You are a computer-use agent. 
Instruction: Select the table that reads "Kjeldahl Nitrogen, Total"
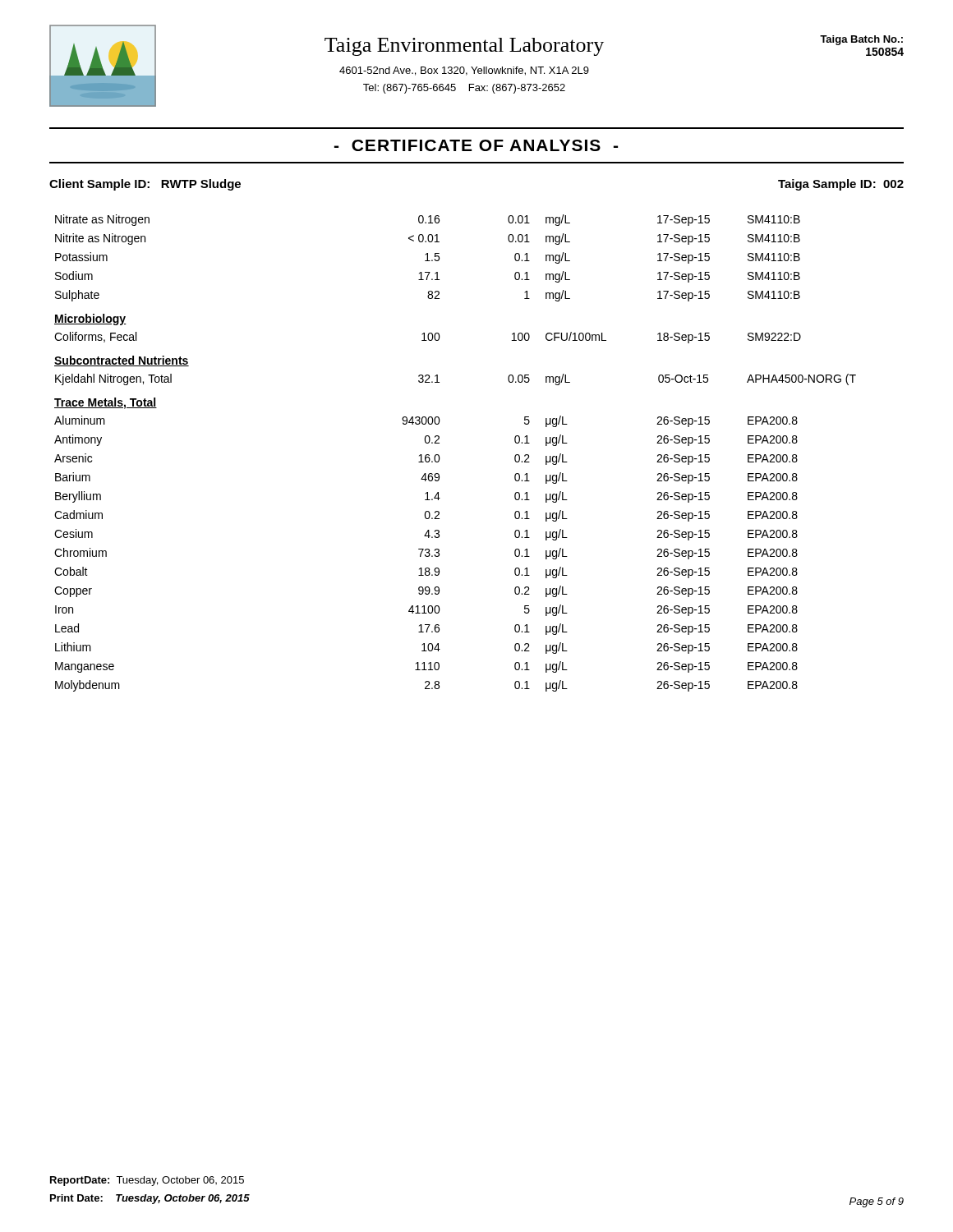click(476, 452)
